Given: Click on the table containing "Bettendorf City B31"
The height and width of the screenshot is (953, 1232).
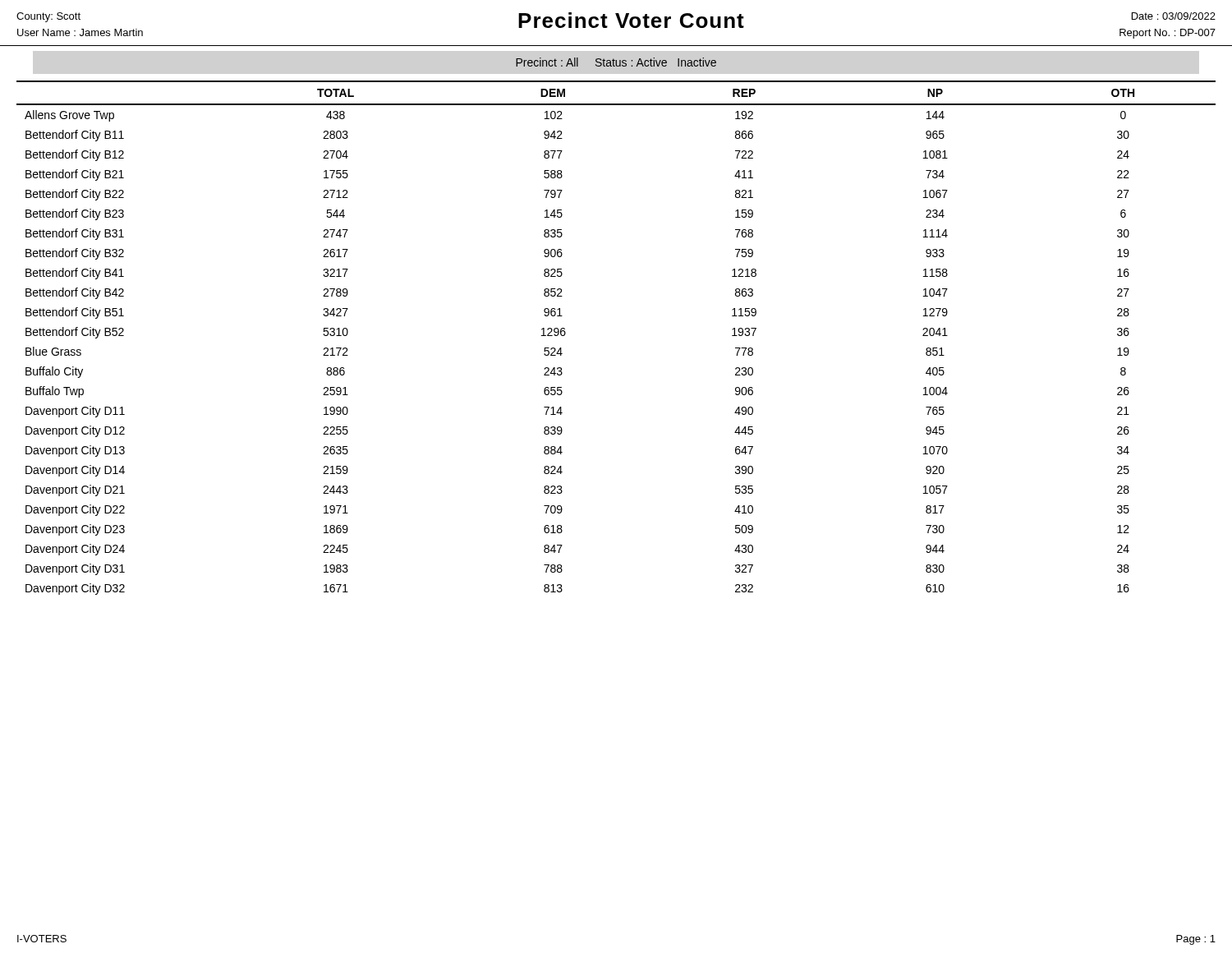Looking at the screenshot, I should coord(616,339).
